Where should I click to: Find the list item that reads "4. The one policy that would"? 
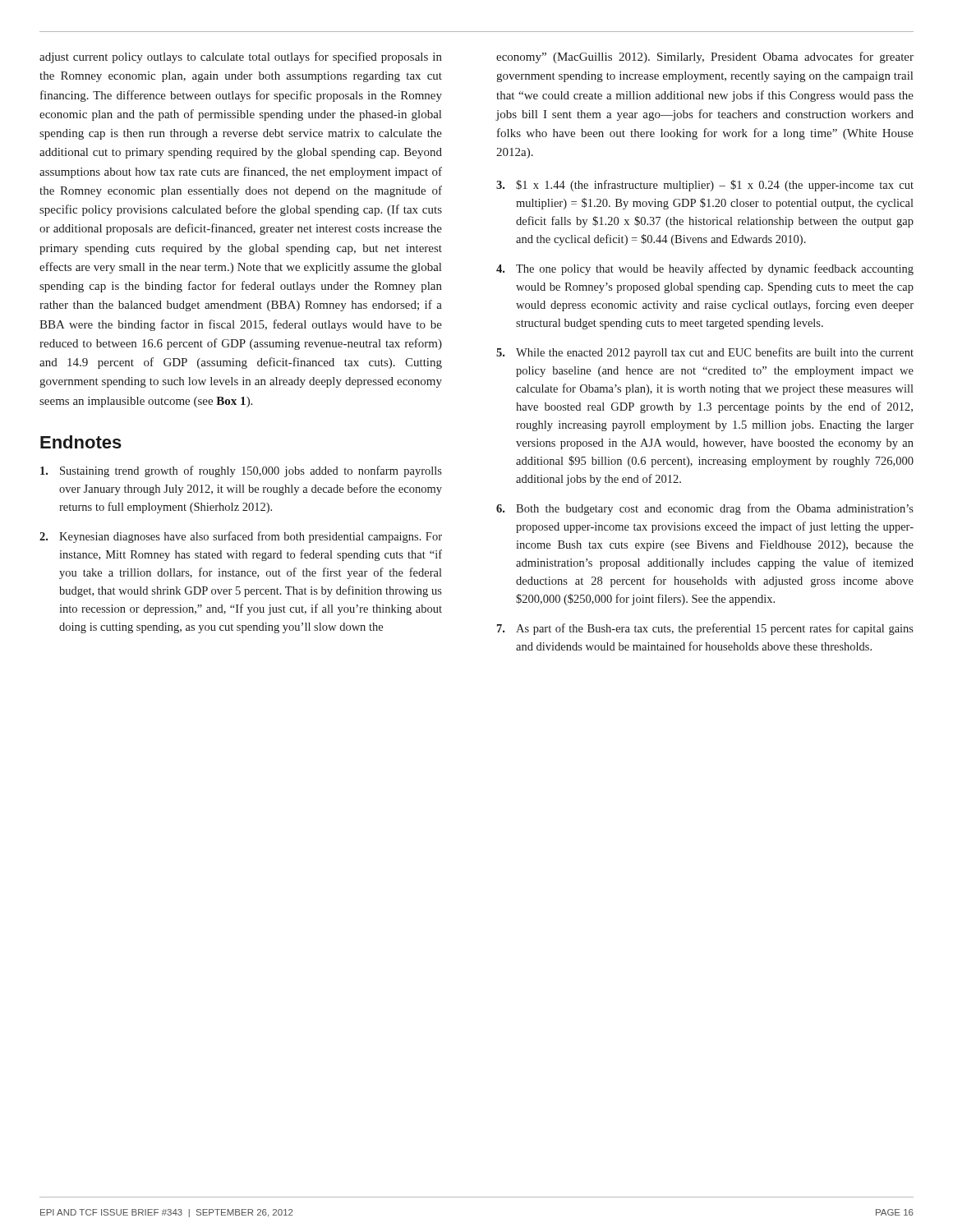(x=705, y=295)
